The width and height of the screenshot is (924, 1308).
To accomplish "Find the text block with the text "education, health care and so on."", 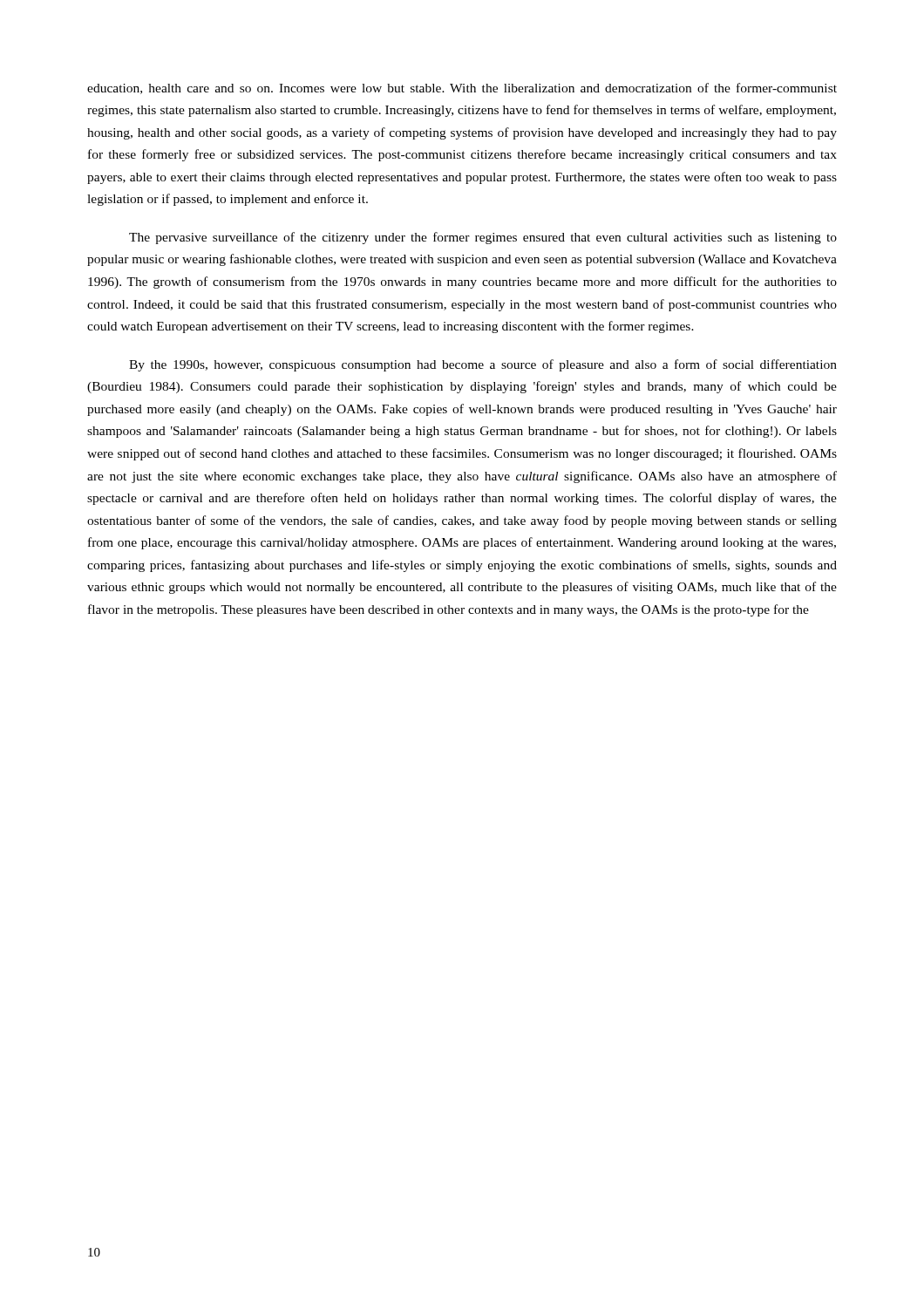I will coord(462,143).
